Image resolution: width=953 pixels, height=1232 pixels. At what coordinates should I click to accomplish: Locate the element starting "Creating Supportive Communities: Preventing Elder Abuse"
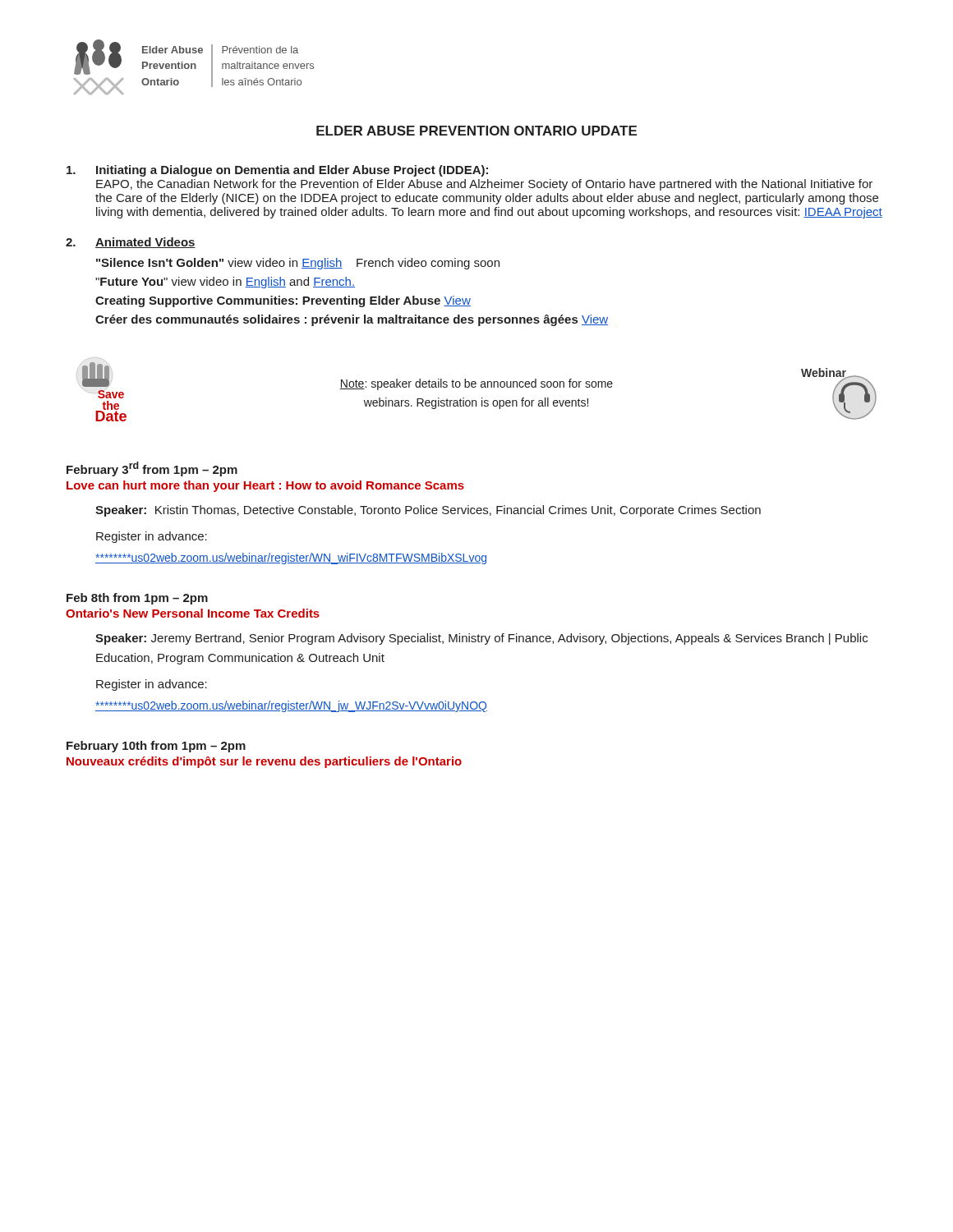click(283, 300)
